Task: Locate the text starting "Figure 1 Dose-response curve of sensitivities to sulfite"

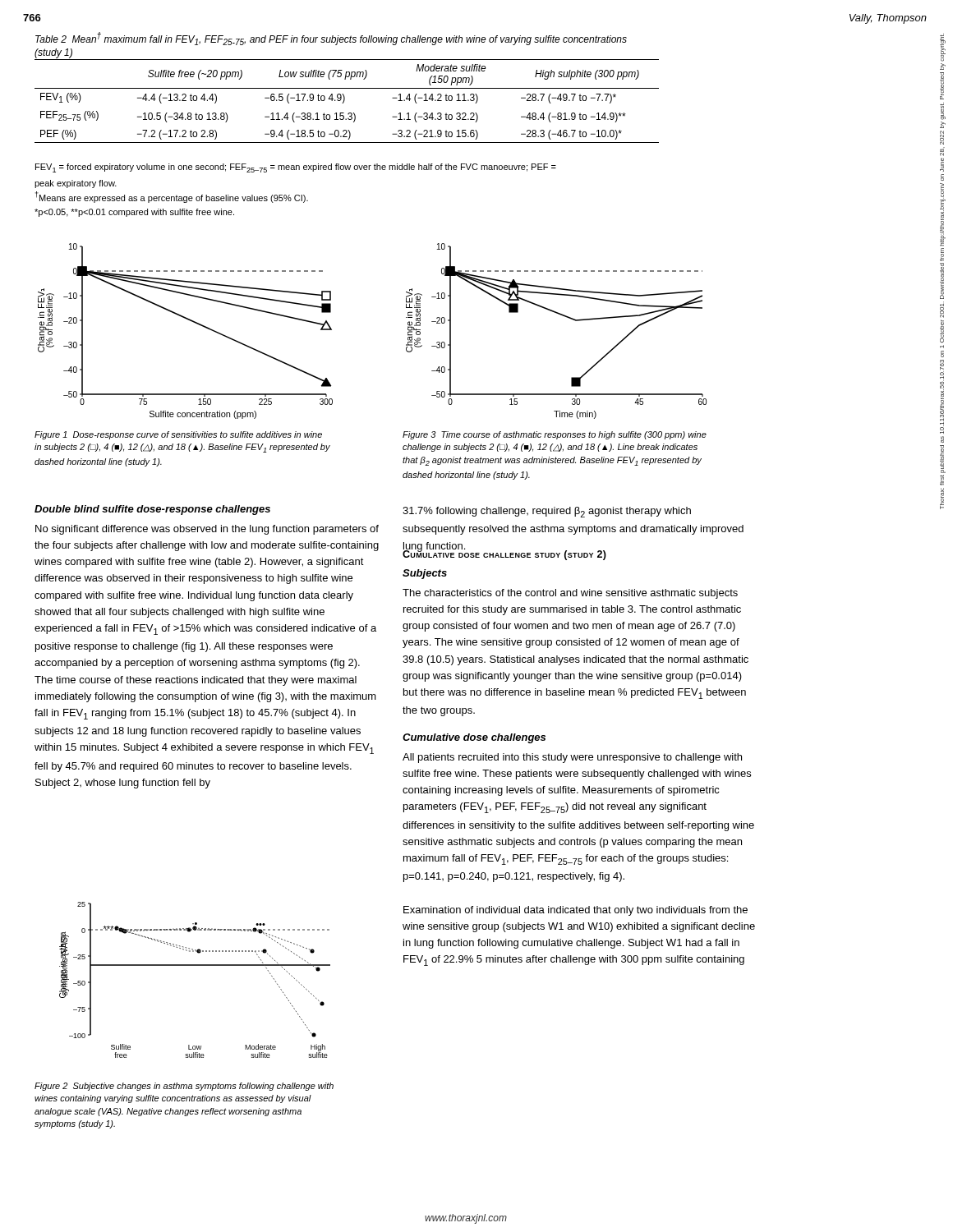Action: point(182,448)
